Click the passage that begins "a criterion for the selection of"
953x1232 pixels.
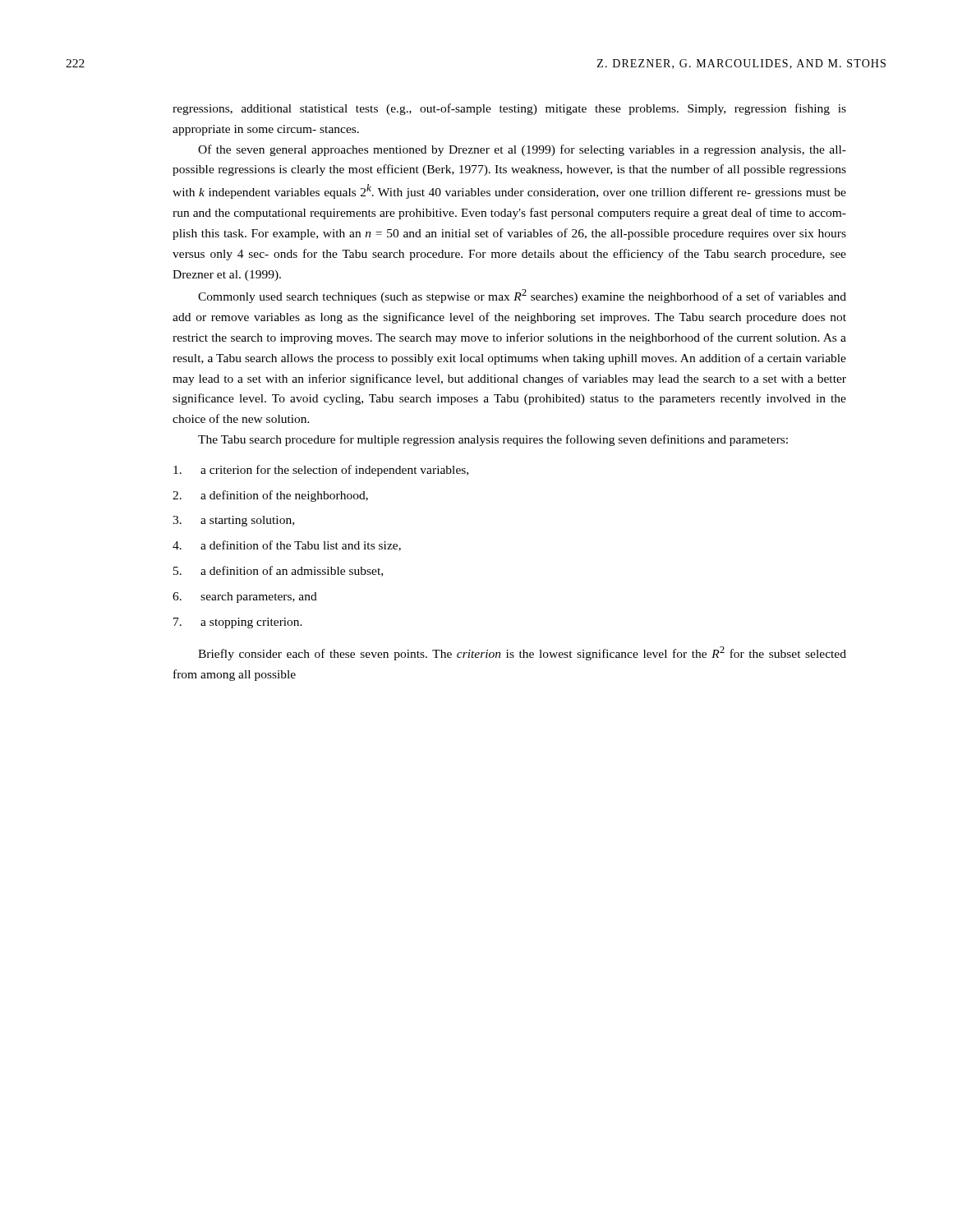coord(321,471)
